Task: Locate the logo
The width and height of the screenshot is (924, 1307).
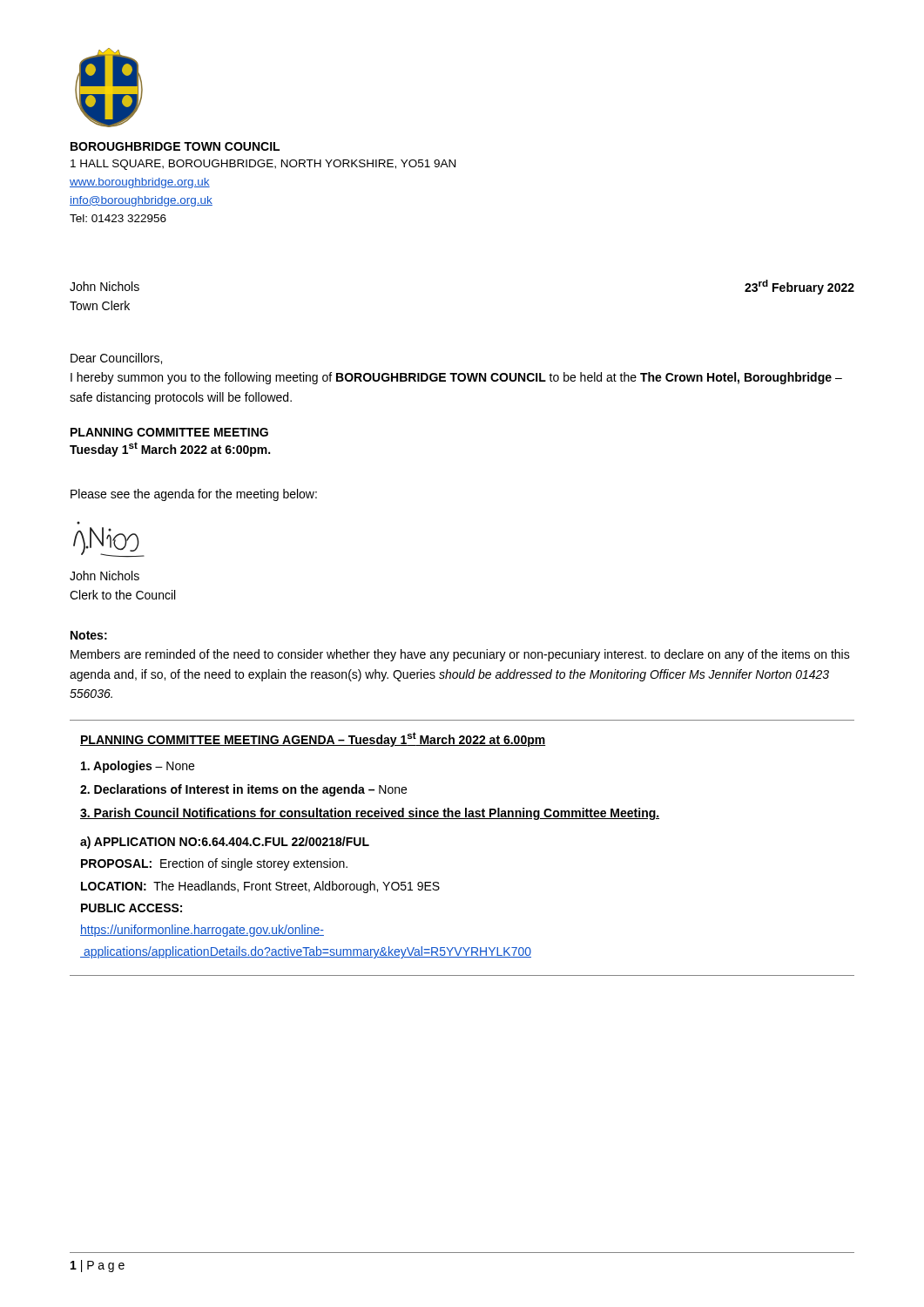Action: 109,89
